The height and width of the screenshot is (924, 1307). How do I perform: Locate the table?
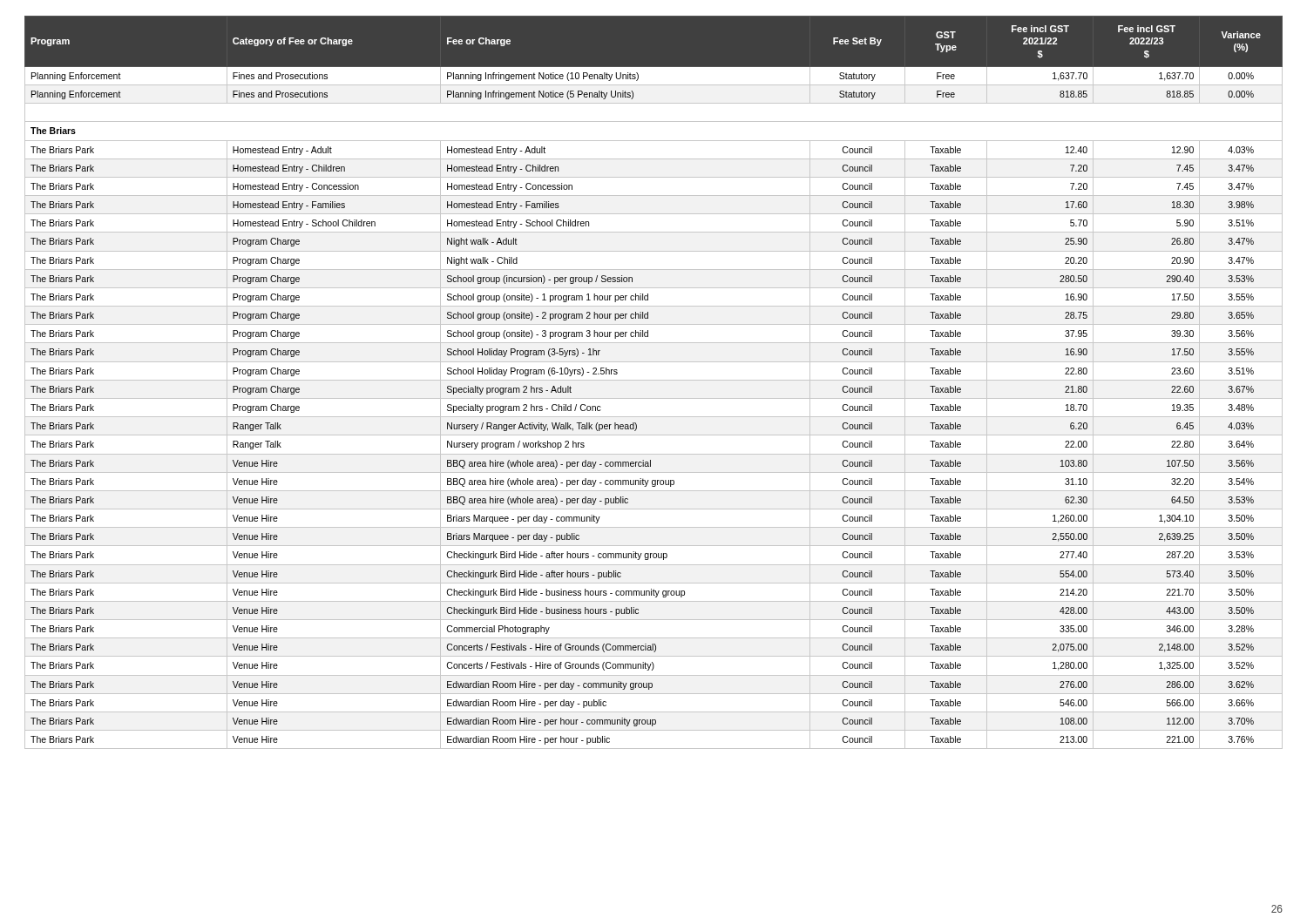pyautogui.click(x=654, y=382)
